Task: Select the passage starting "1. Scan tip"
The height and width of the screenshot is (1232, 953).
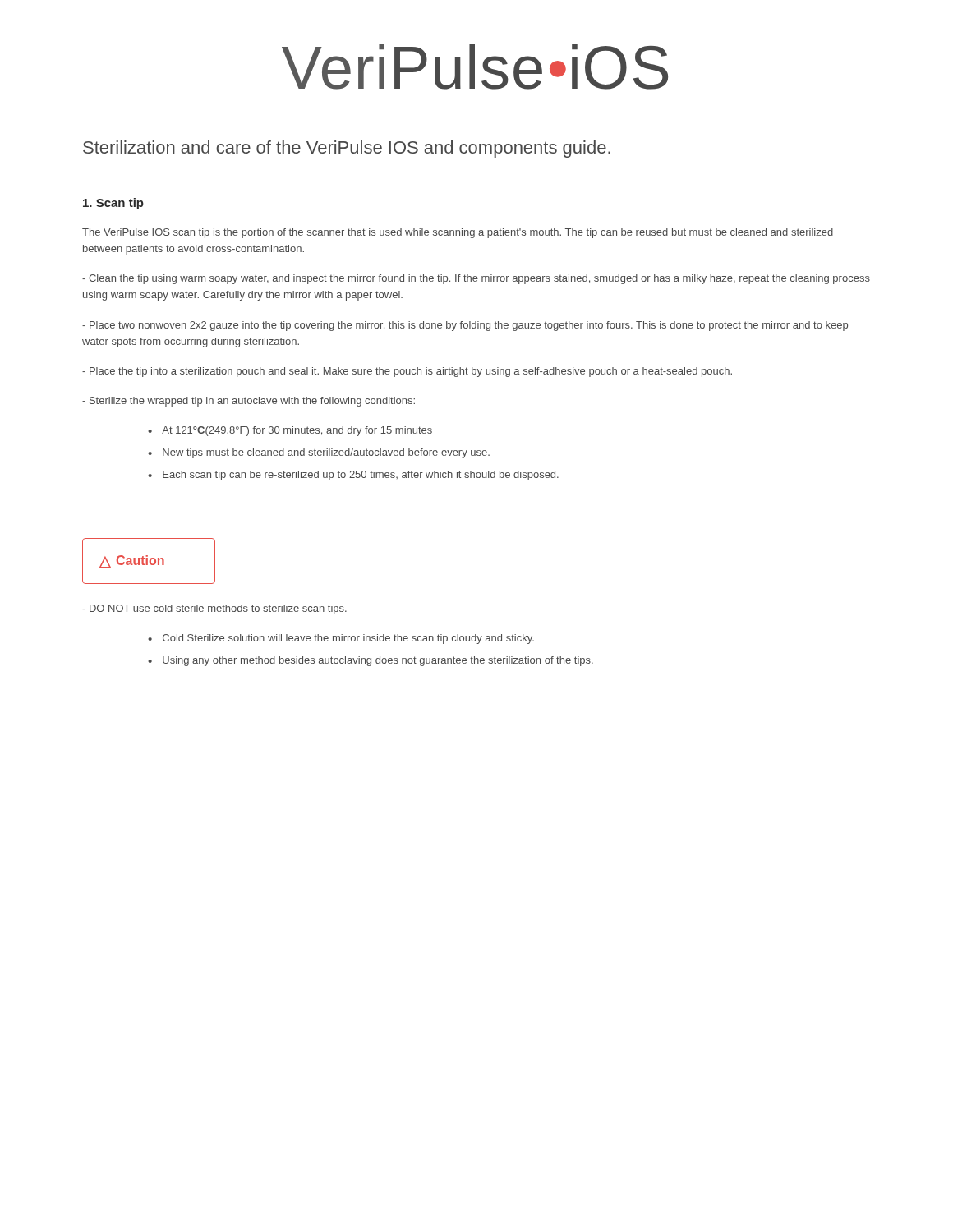Action: point(113,202)
